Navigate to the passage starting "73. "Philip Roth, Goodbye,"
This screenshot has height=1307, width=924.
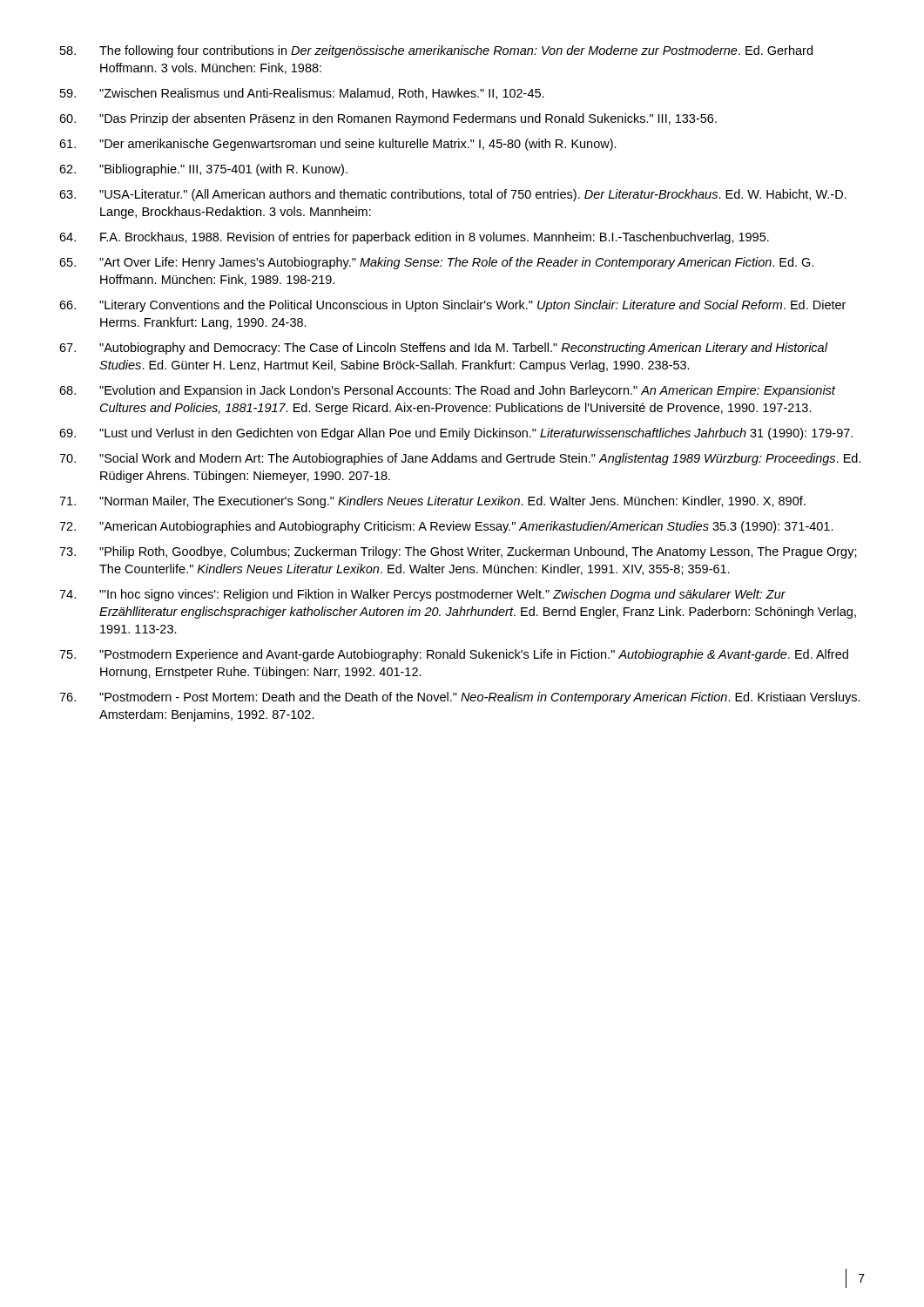[x=462, y=560]
